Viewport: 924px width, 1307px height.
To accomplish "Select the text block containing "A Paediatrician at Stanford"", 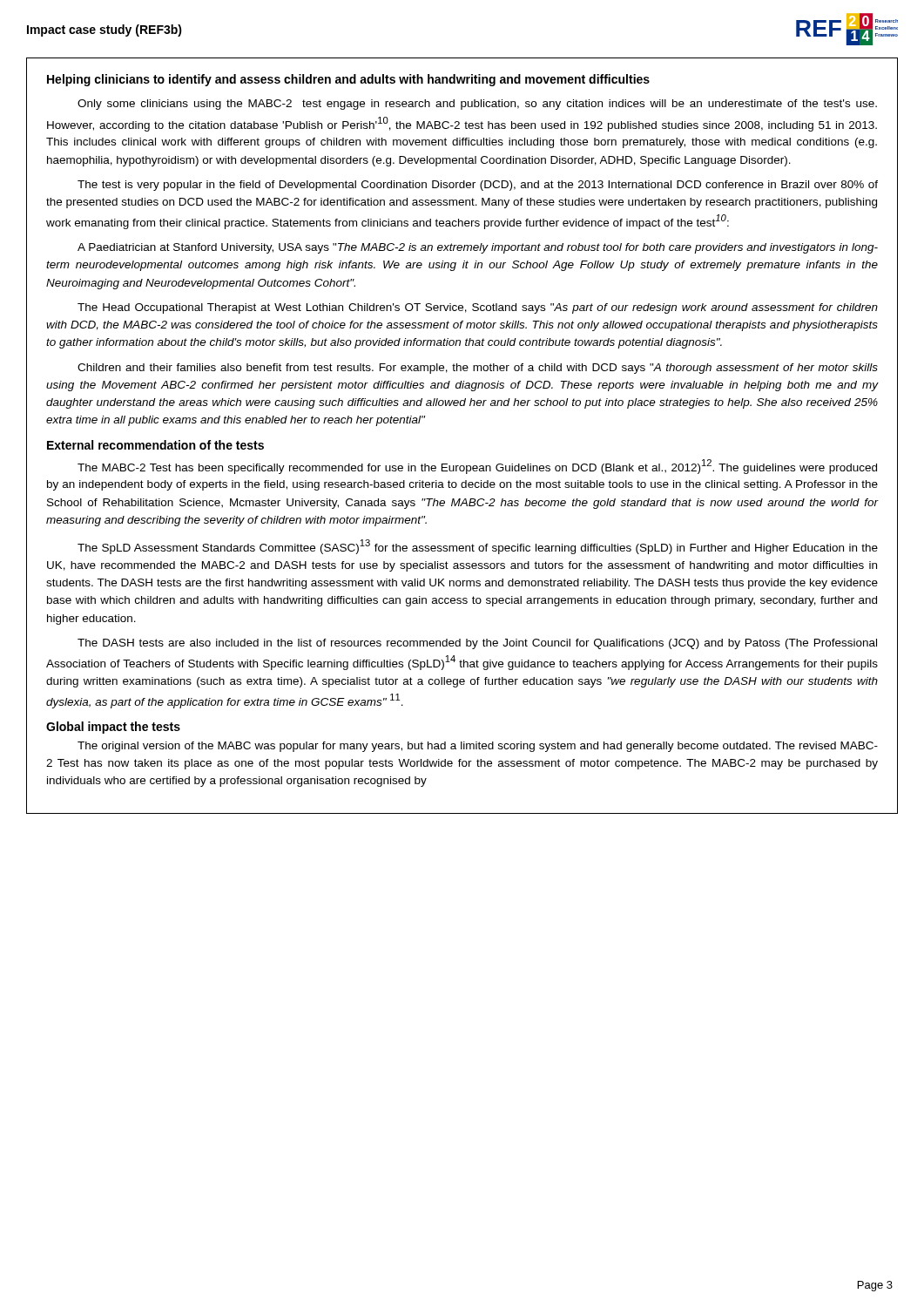I will click(x=462, y=265).
